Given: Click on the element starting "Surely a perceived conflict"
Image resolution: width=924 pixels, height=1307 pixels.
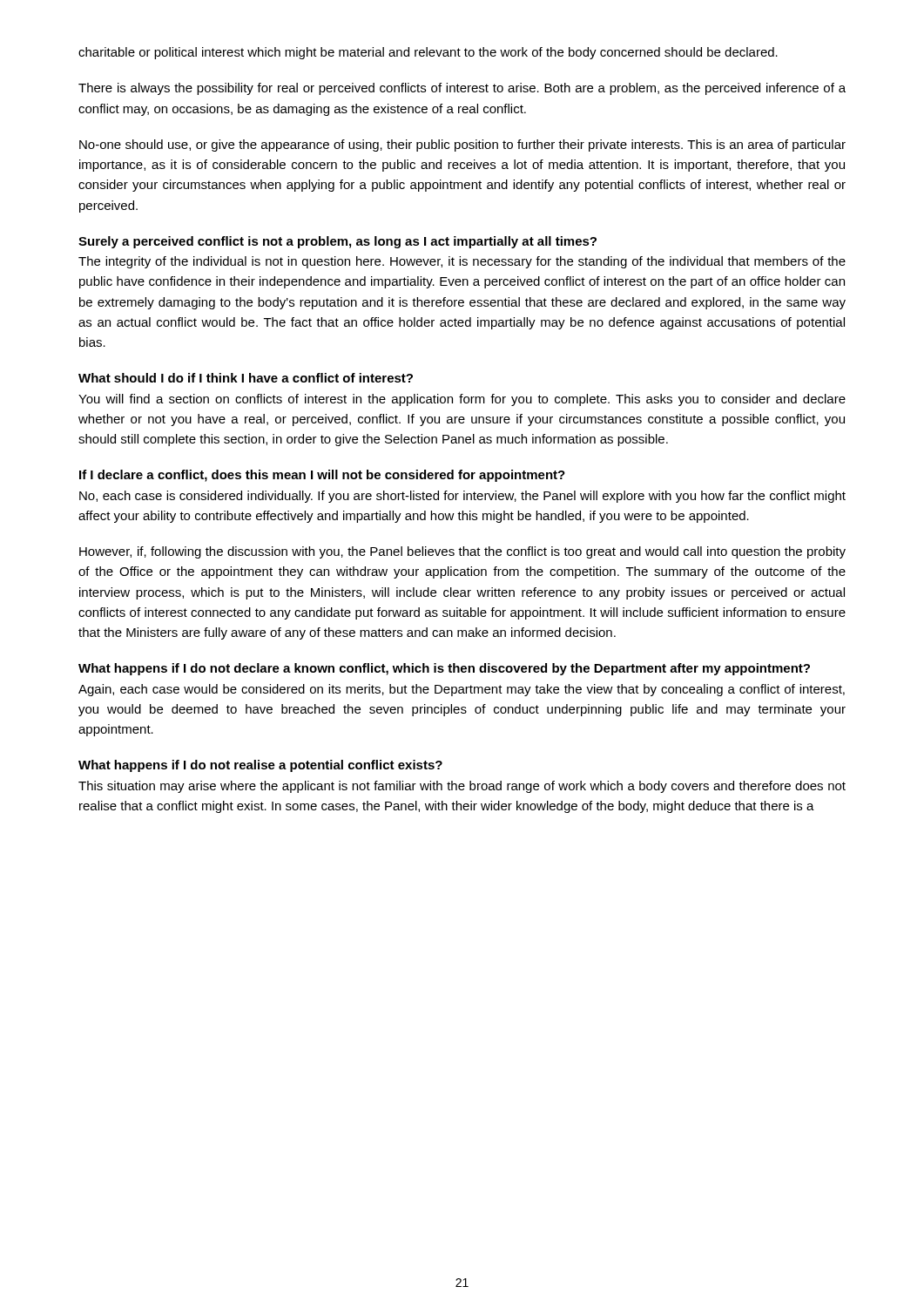Looking at the screenshot, I should (338, 241).
